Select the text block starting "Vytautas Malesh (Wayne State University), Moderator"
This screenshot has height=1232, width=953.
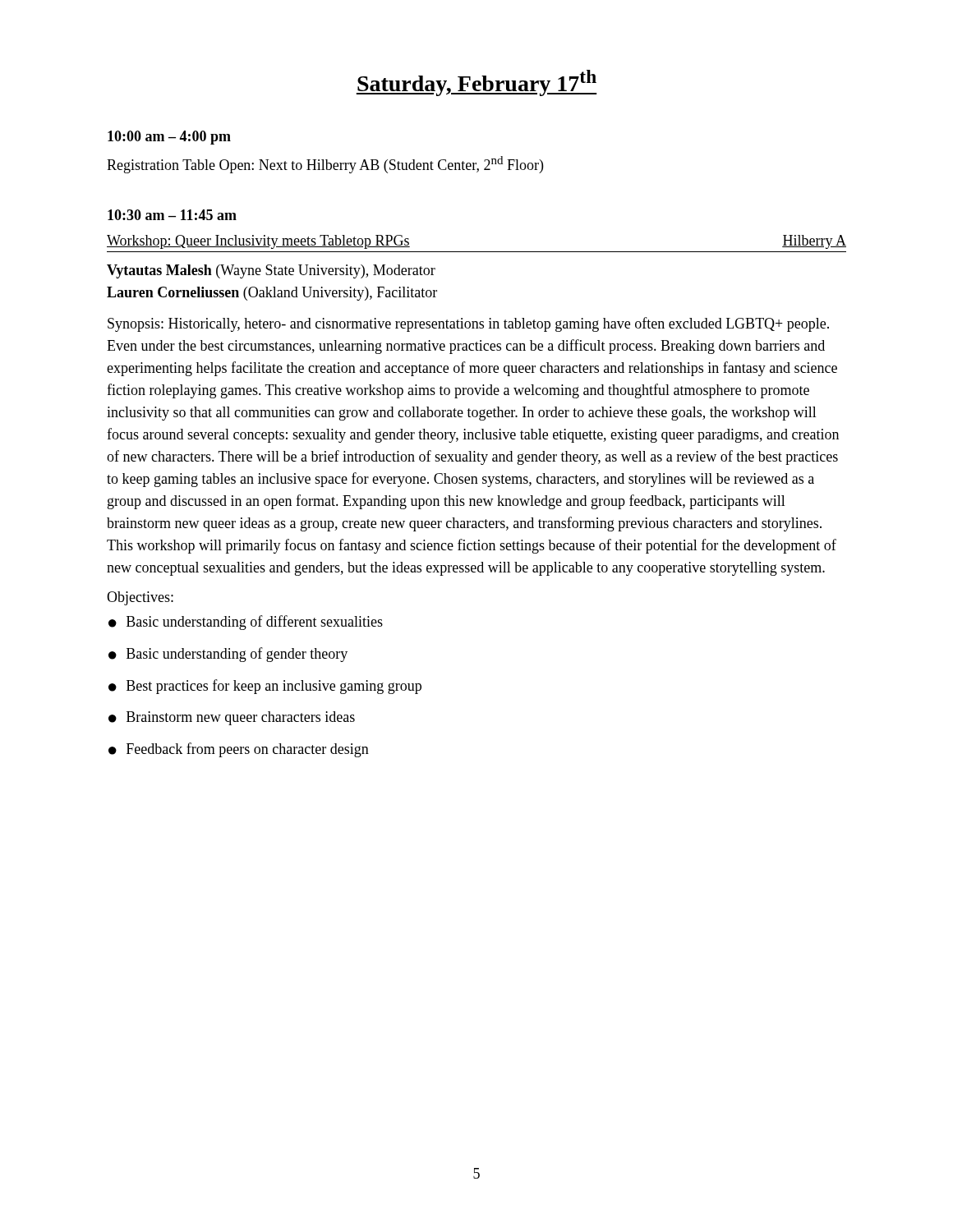[x=271, y=270]
